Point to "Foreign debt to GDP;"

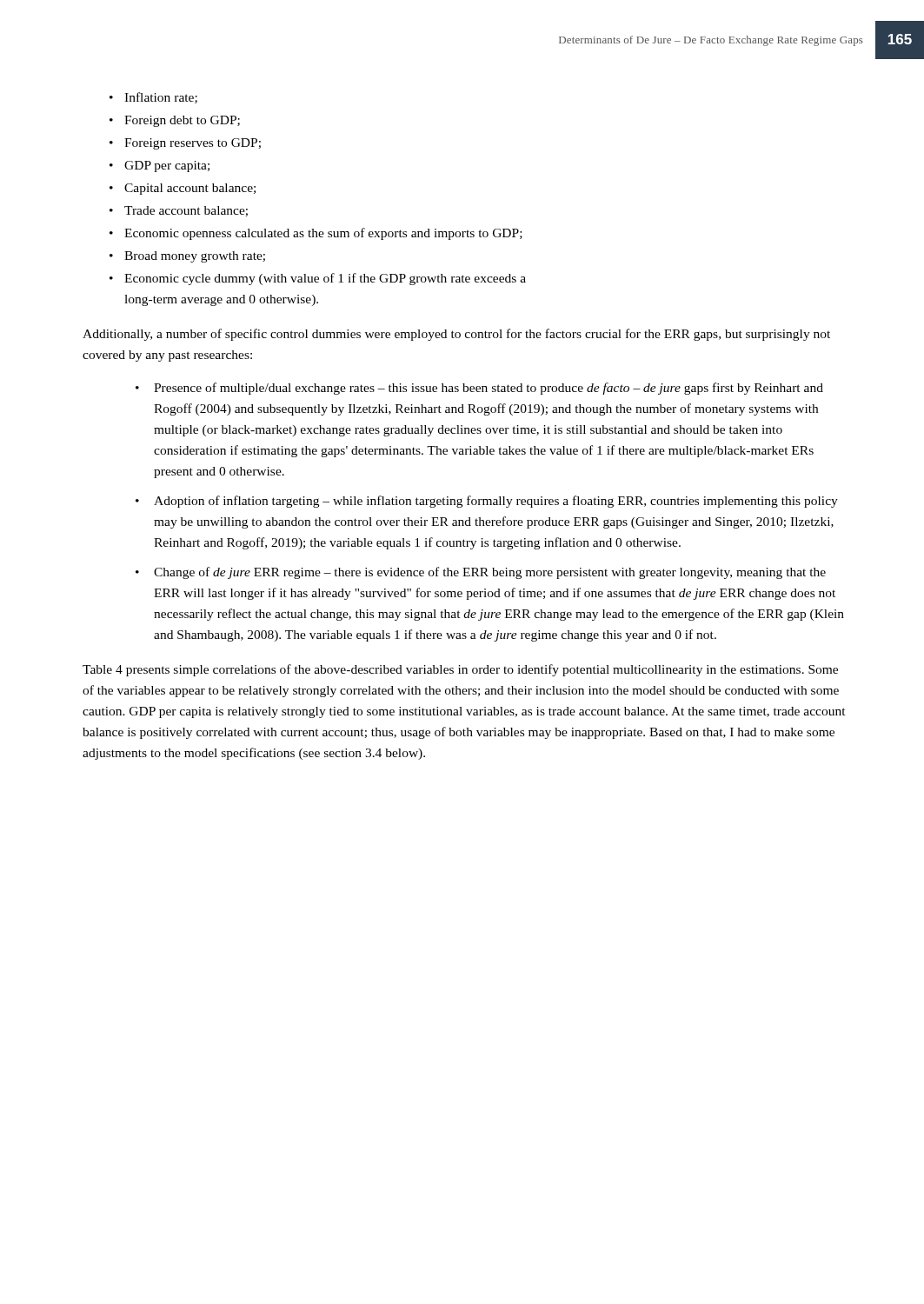175,121
